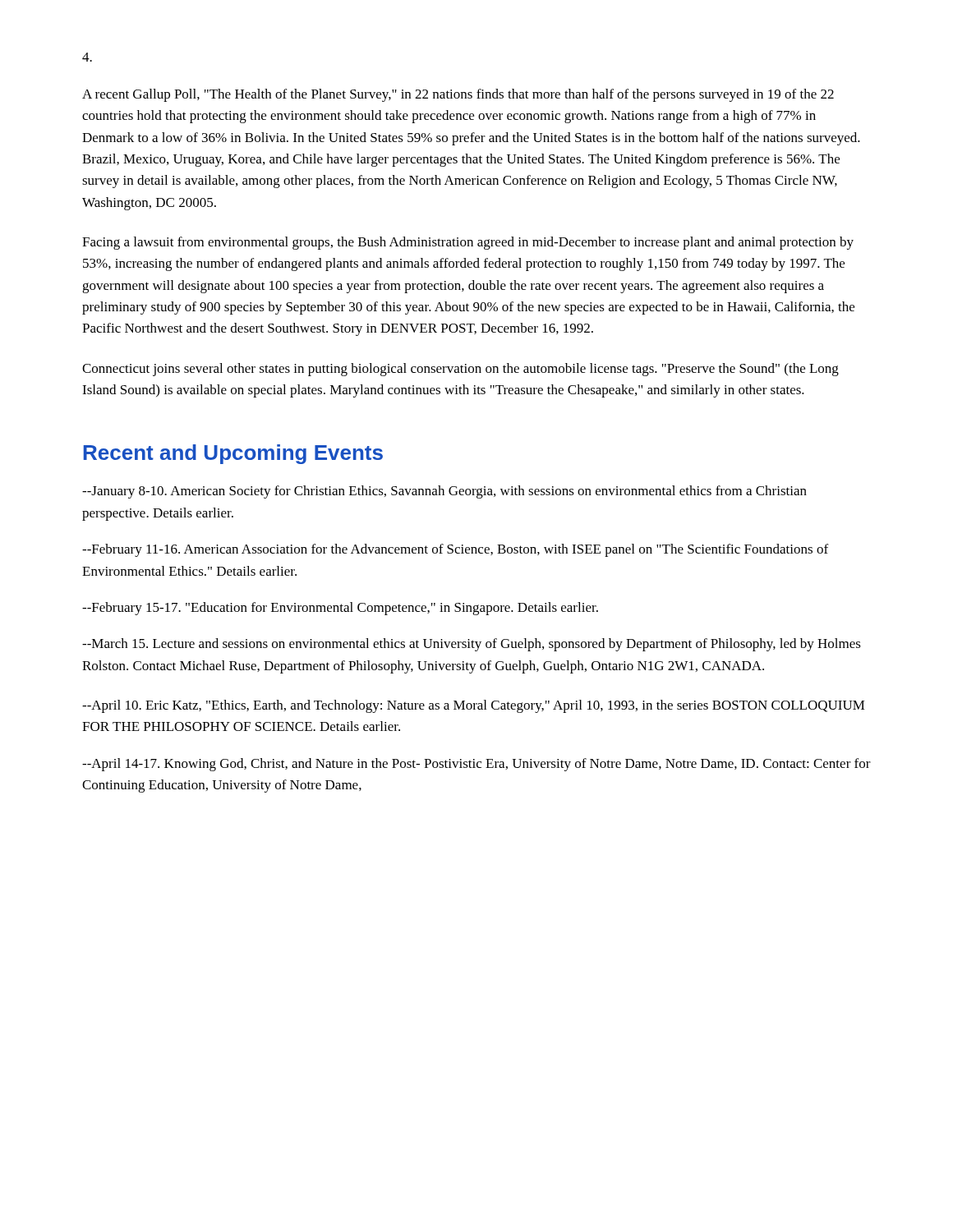The image size is (953, 1232).
Task: Click on the list item containing "--April 14-17. Knowing God, Christ, and Nature in"
Action: pyautogui.click(x=476, y=774)
